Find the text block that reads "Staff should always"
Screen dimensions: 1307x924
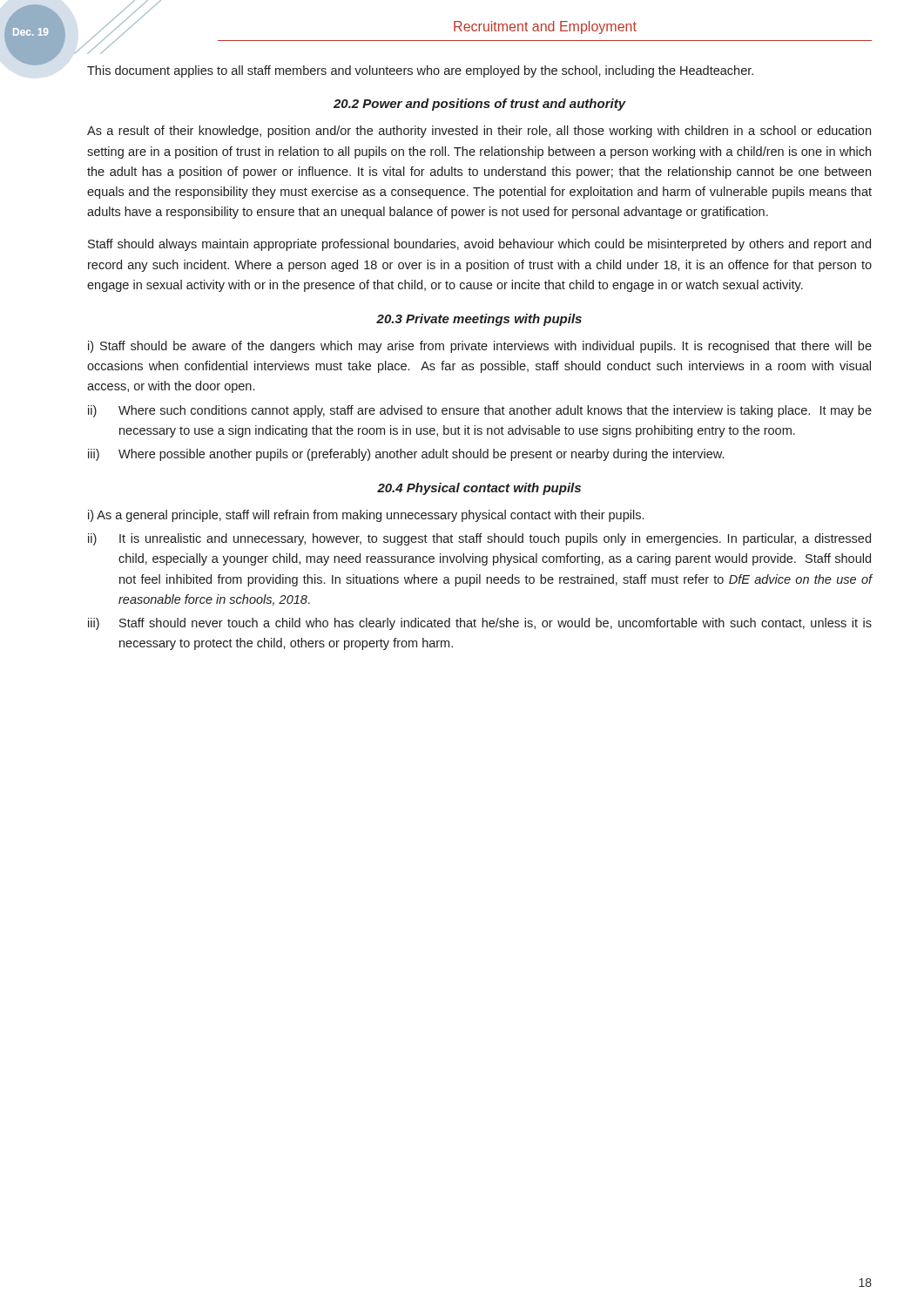coord(479,265)
